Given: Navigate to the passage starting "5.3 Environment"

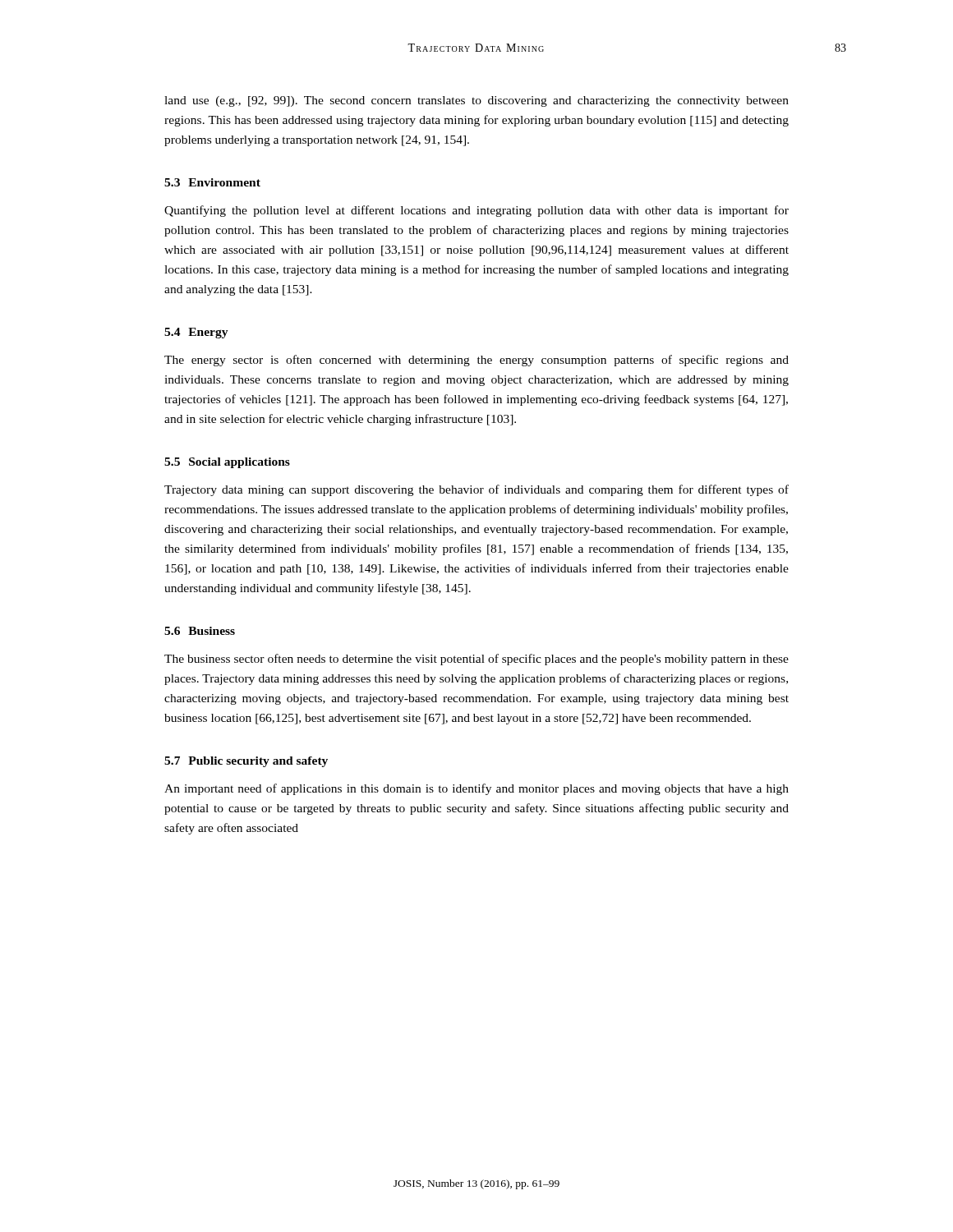Looking at the screenshot, I should tap(212, 182).
